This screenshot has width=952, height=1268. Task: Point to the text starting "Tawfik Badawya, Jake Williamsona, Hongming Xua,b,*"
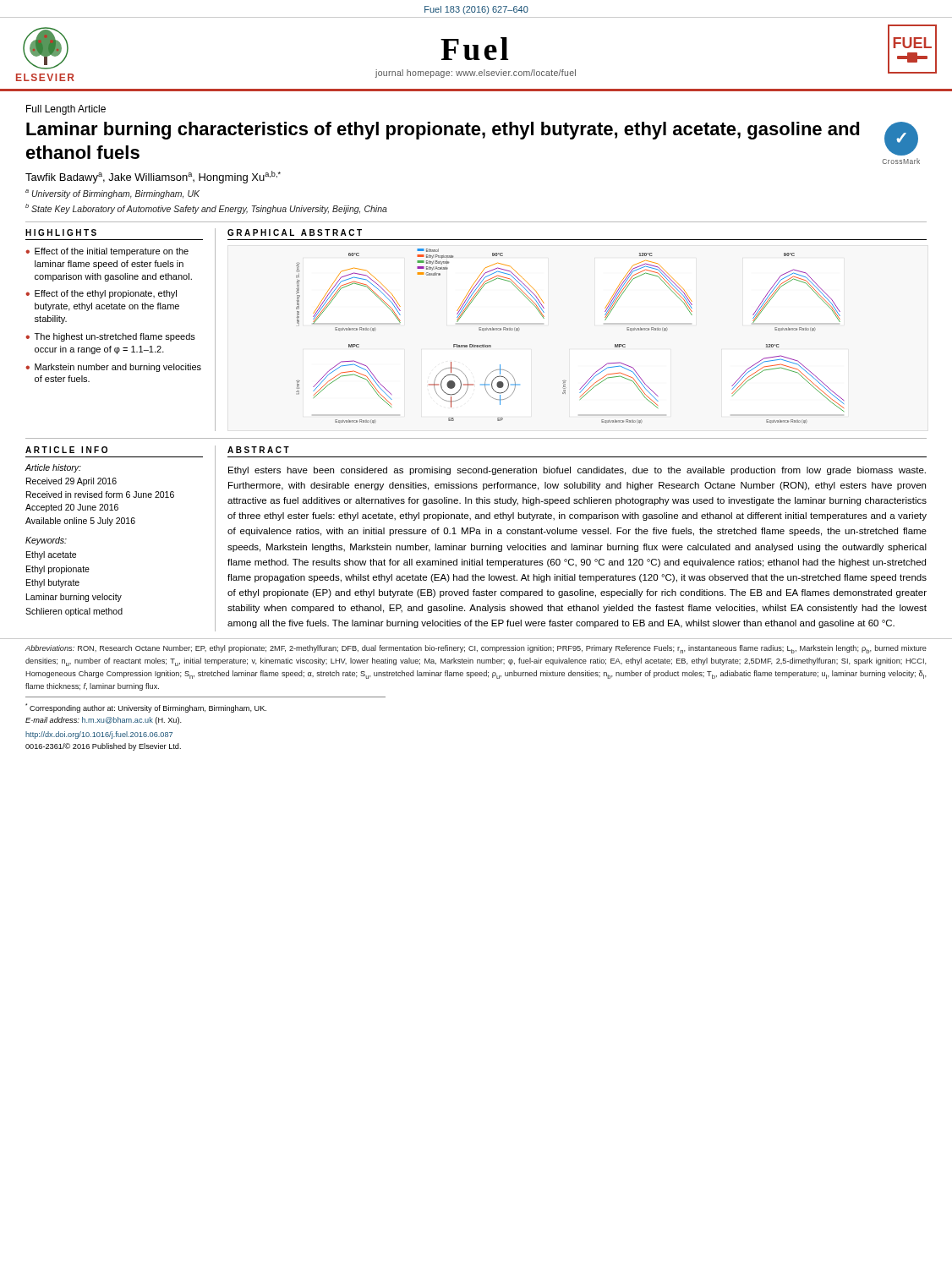pos(153,177)
